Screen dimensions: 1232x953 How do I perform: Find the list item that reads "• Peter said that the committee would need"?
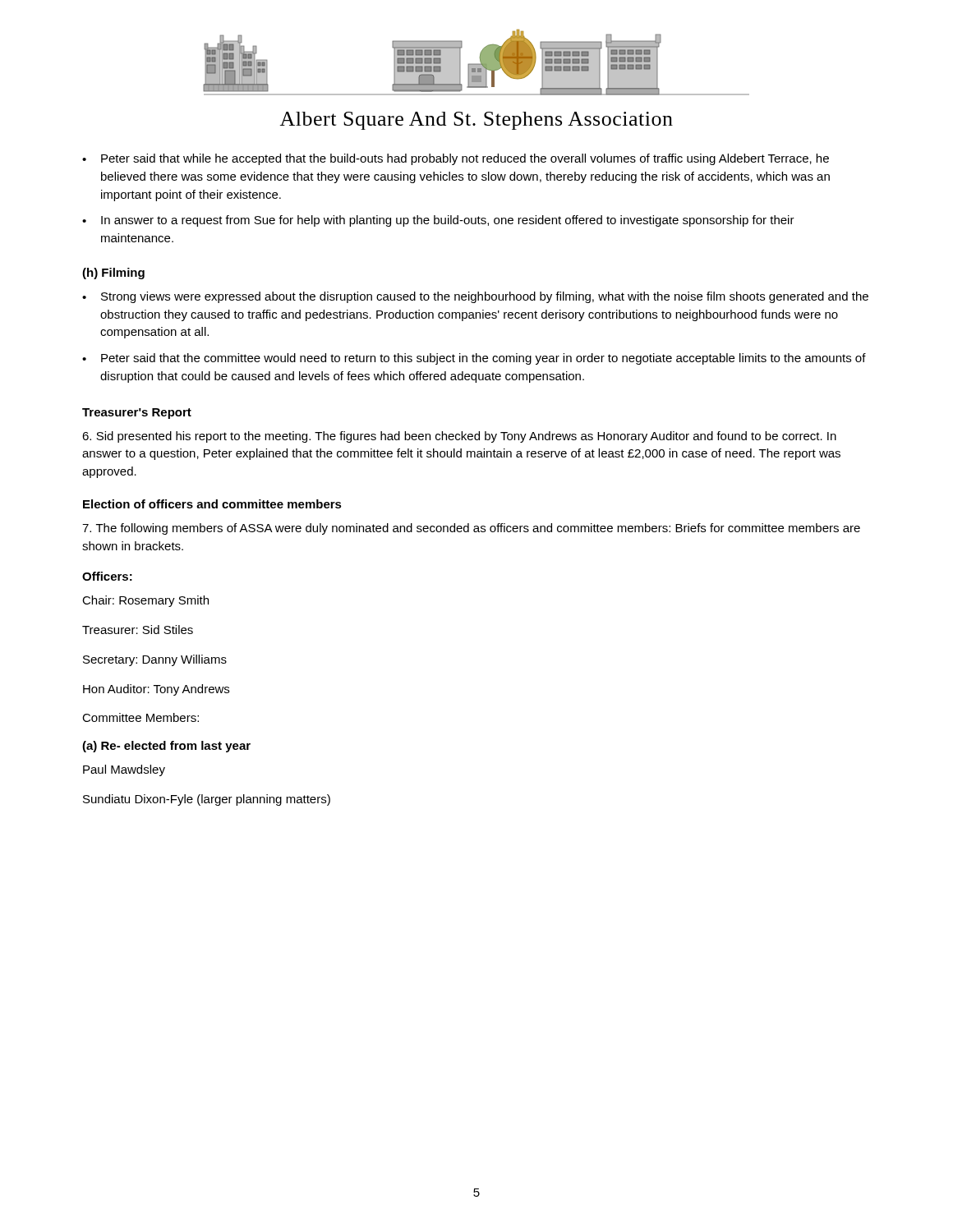[476, 367]
